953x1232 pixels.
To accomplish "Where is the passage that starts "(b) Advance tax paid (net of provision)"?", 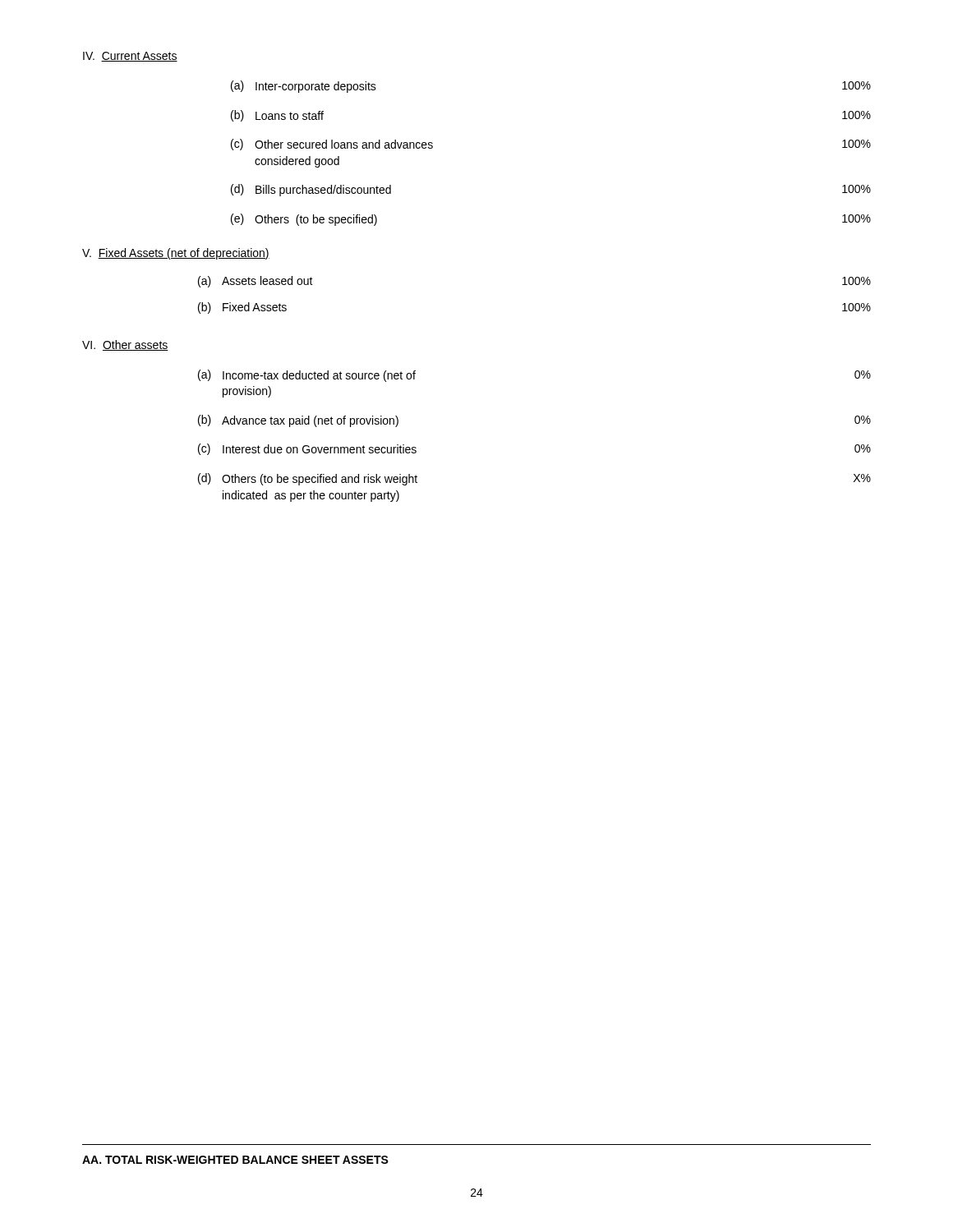I will [299, 421].
